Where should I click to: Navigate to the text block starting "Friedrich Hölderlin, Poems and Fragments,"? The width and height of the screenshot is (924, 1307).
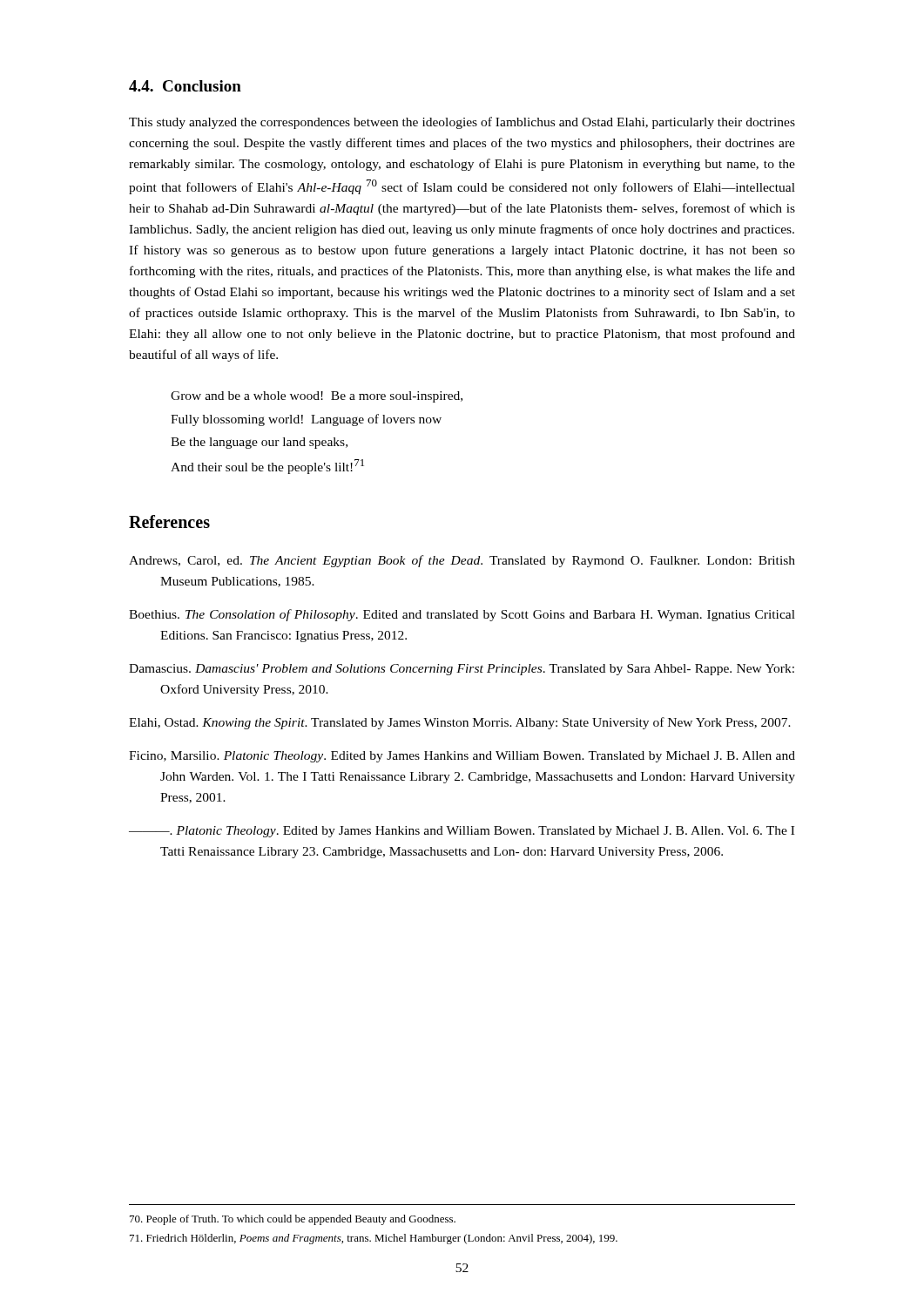(x=373, y=1237)
